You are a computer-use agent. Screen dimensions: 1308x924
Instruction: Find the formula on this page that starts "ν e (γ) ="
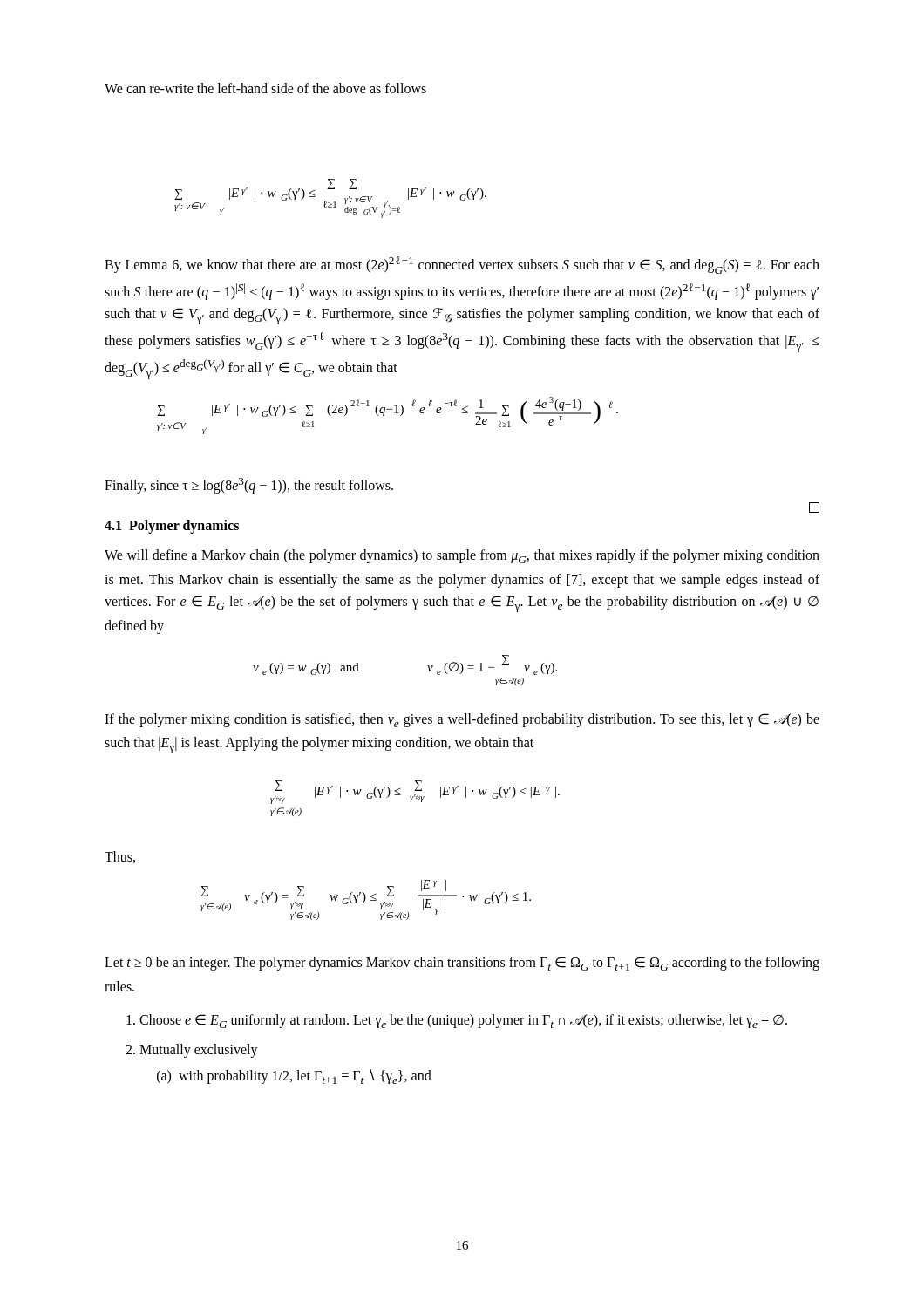pyautogui.click(x=462, y=670)
